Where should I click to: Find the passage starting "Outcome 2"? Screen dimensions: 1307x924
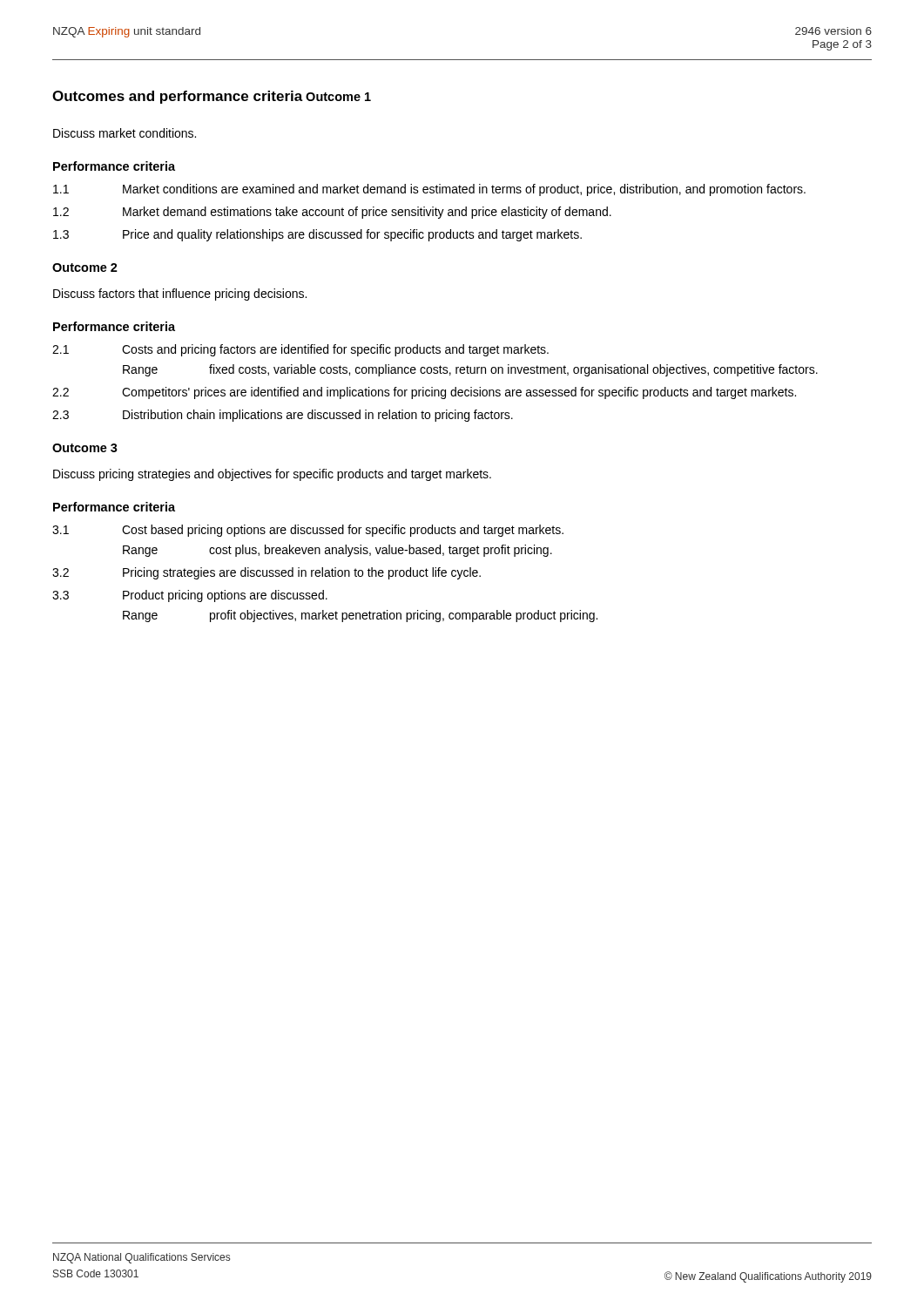85,267
